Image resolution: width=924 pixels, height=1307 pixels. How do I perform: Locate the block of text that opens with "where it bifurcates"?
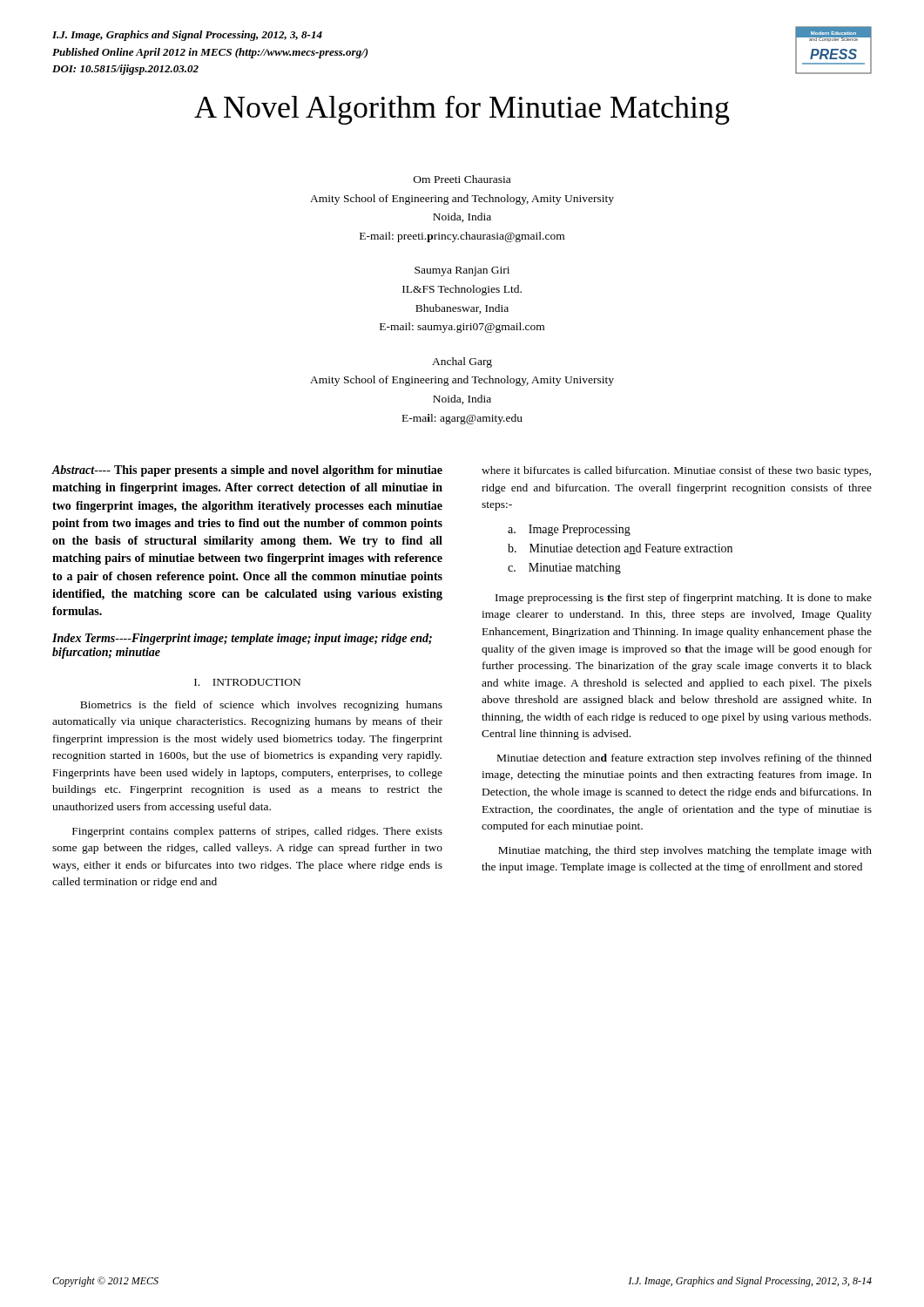point(677,487)
